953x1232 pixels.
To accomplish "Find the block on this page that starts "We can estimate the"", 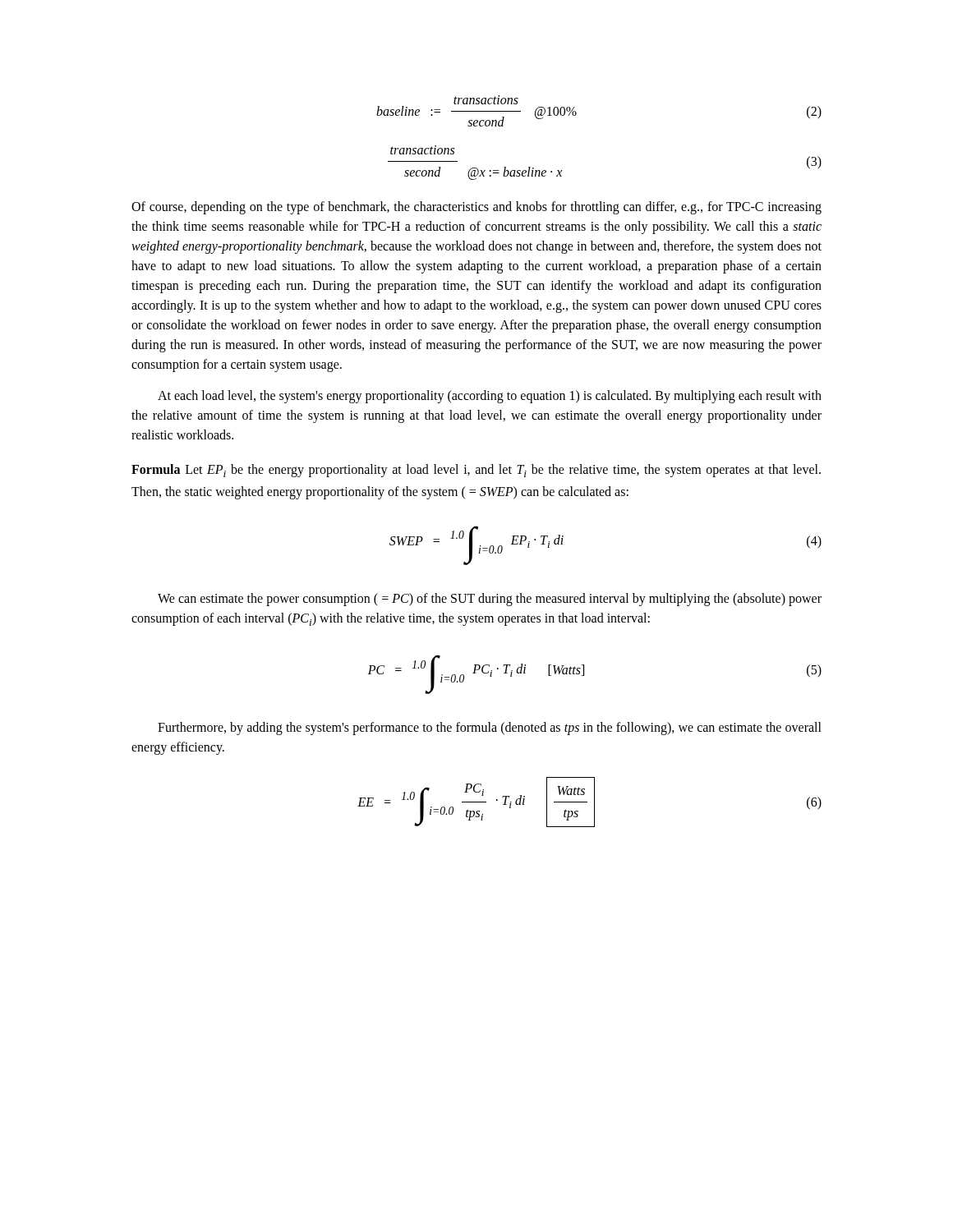I will coord(476,610).
